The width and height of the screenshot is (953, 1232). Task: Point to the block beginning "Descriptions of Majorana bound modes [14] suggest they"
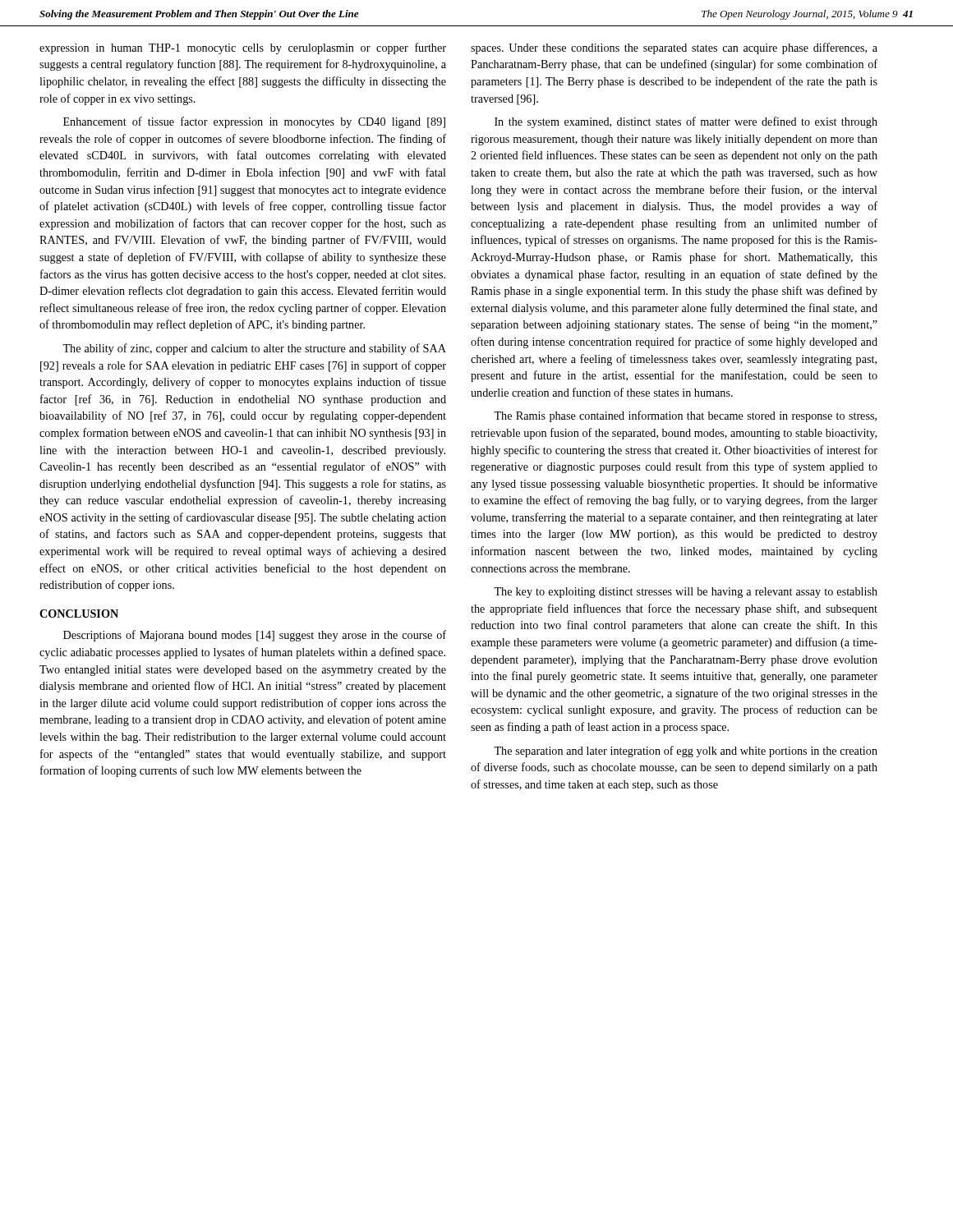coord(243,703)
